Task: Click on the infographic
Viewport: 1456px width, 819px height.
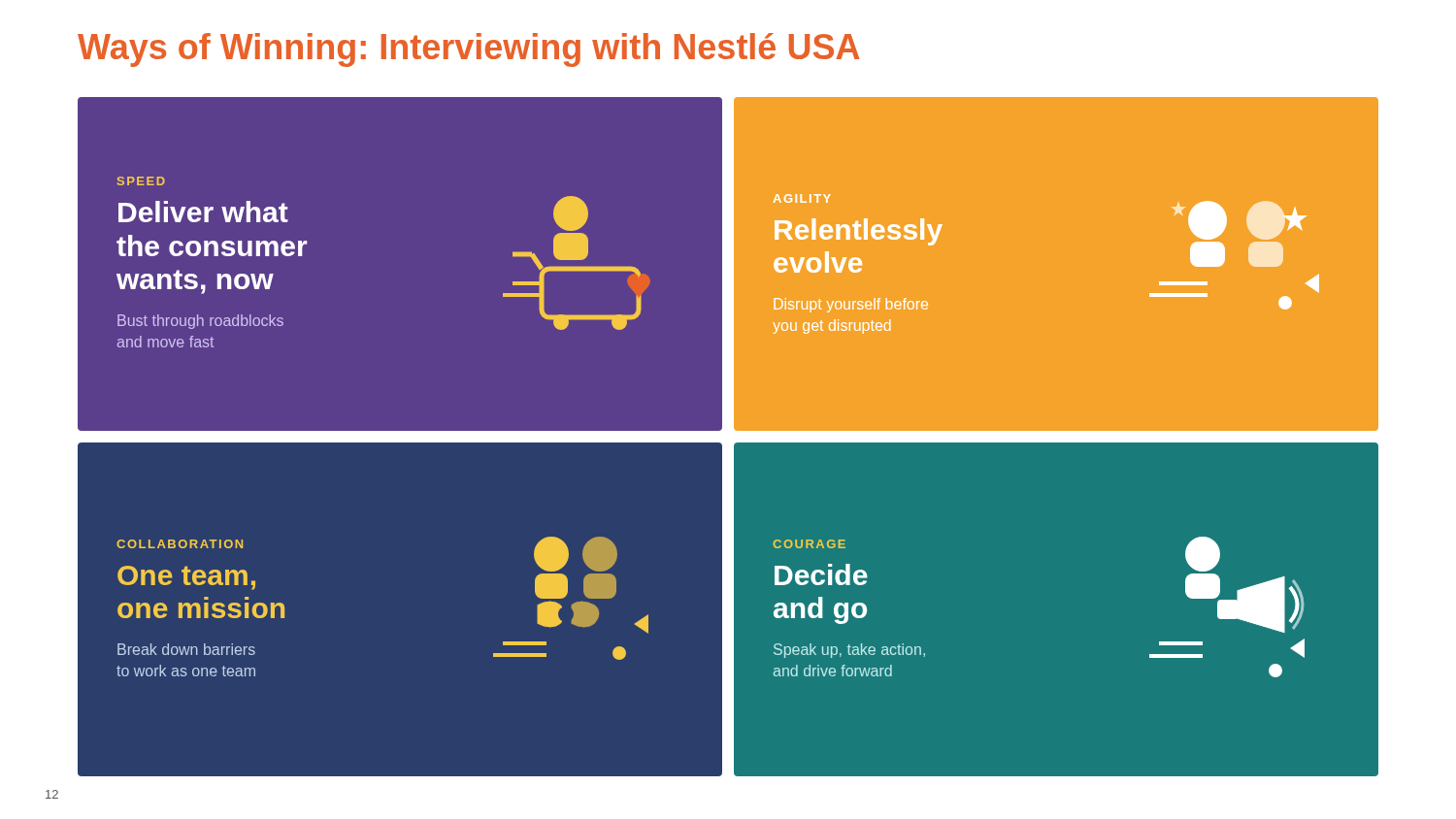Action: click(728, 437)
